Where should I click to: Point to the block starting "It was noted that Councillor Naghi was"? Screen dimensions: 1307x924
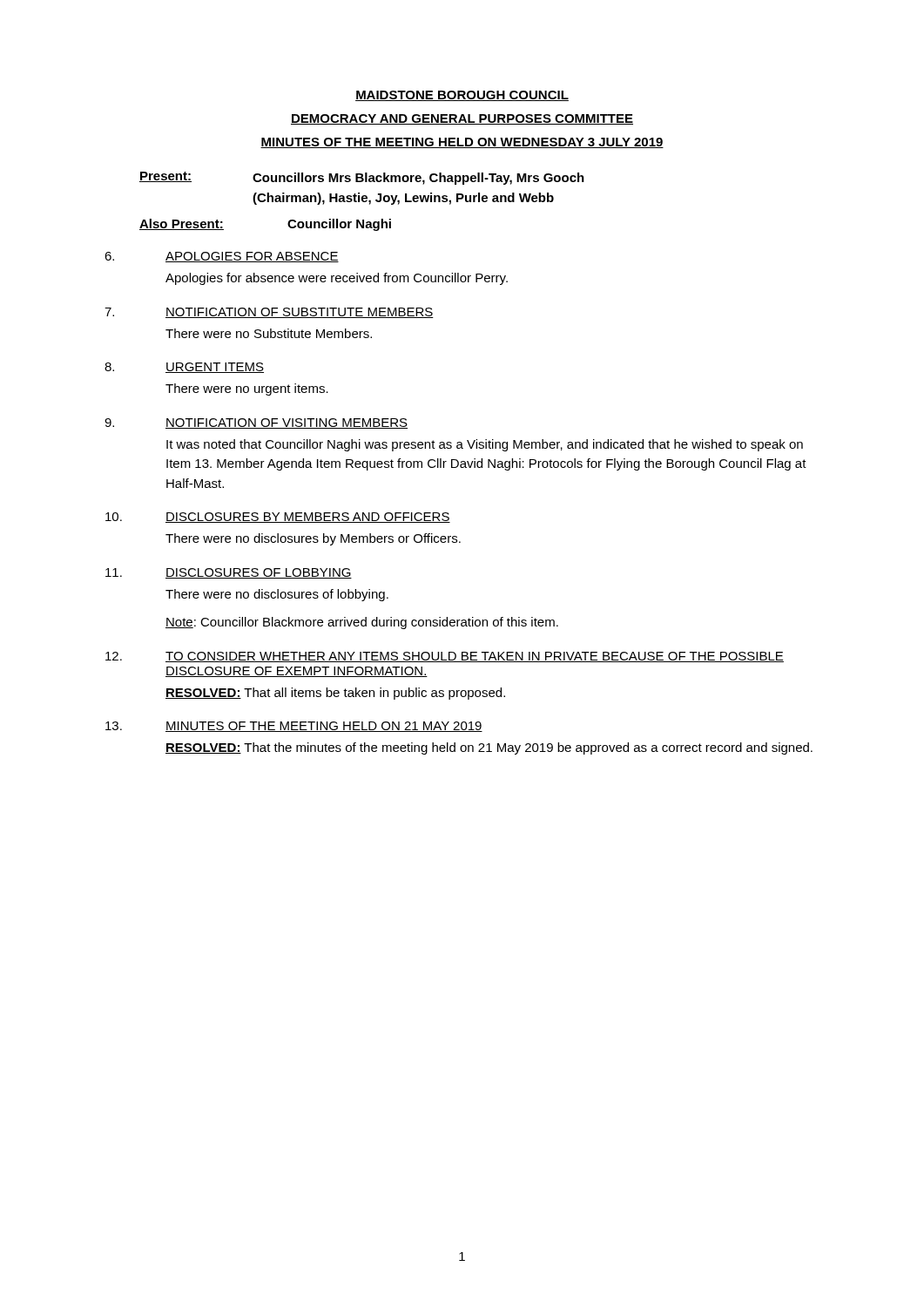click(x=462, y=464)
